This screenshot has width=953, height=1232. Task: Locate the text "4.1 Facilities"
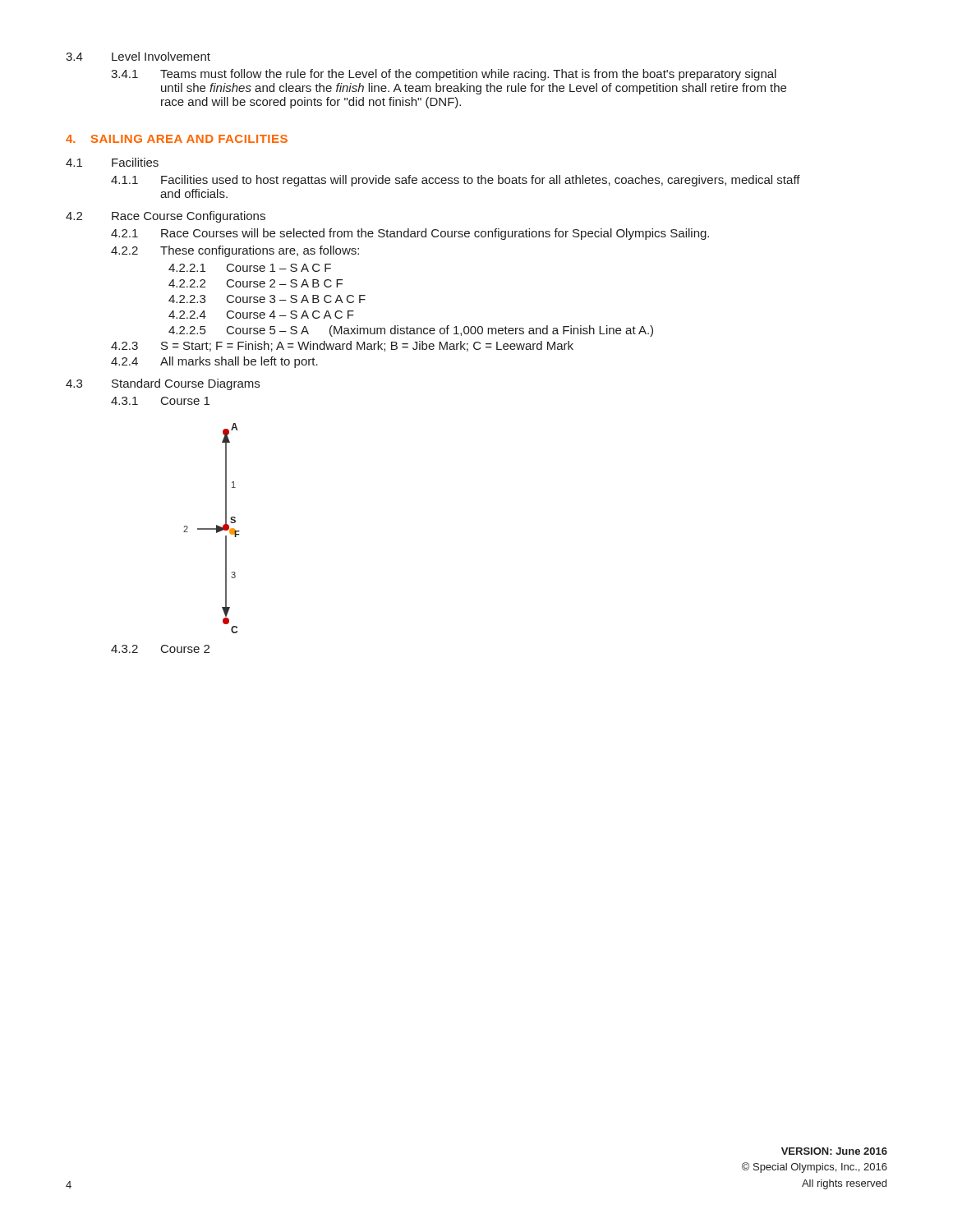(x=112, y=162)
